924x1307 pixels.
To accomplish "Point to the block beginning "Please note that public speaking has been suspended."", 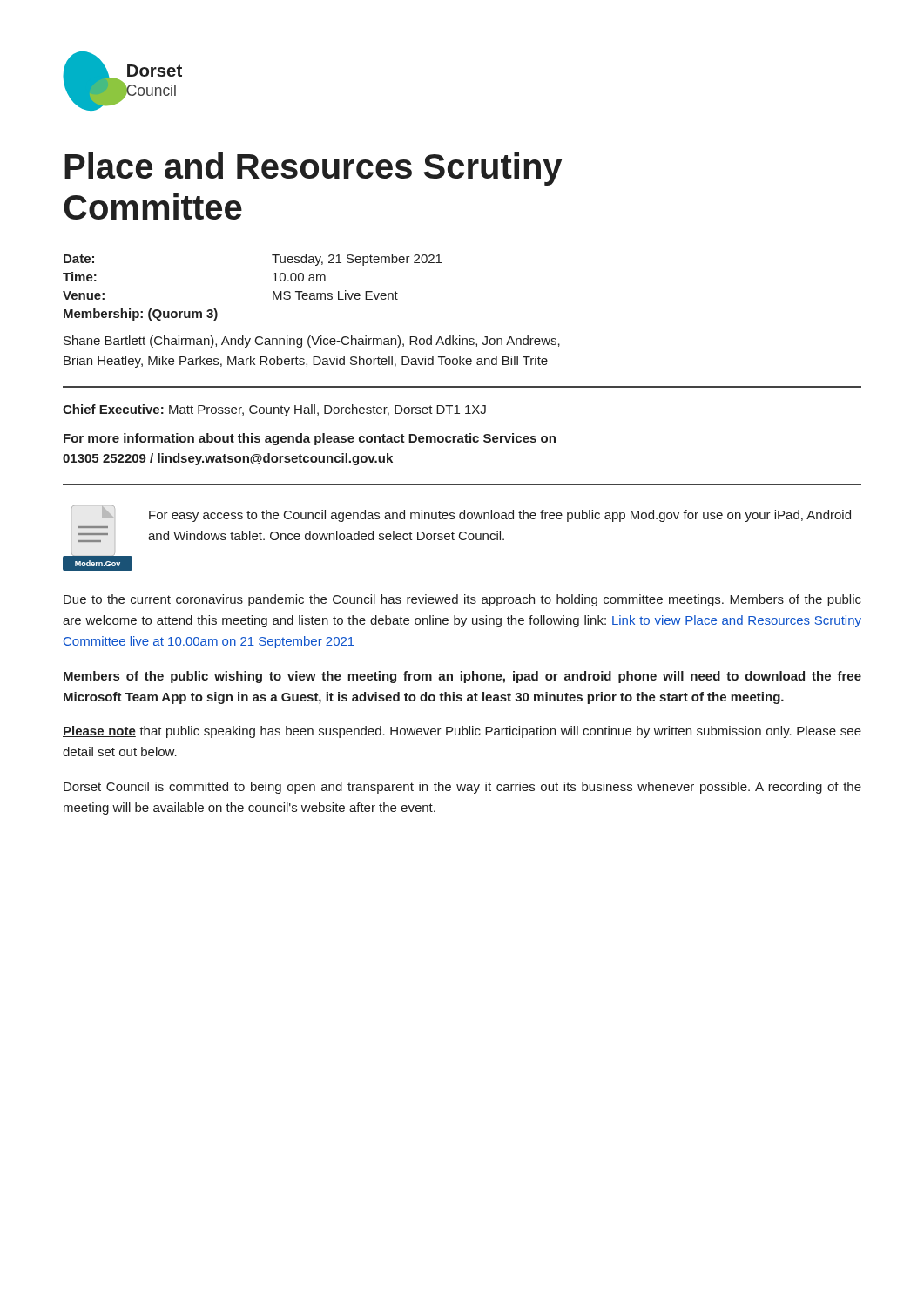I will point(462,741).
